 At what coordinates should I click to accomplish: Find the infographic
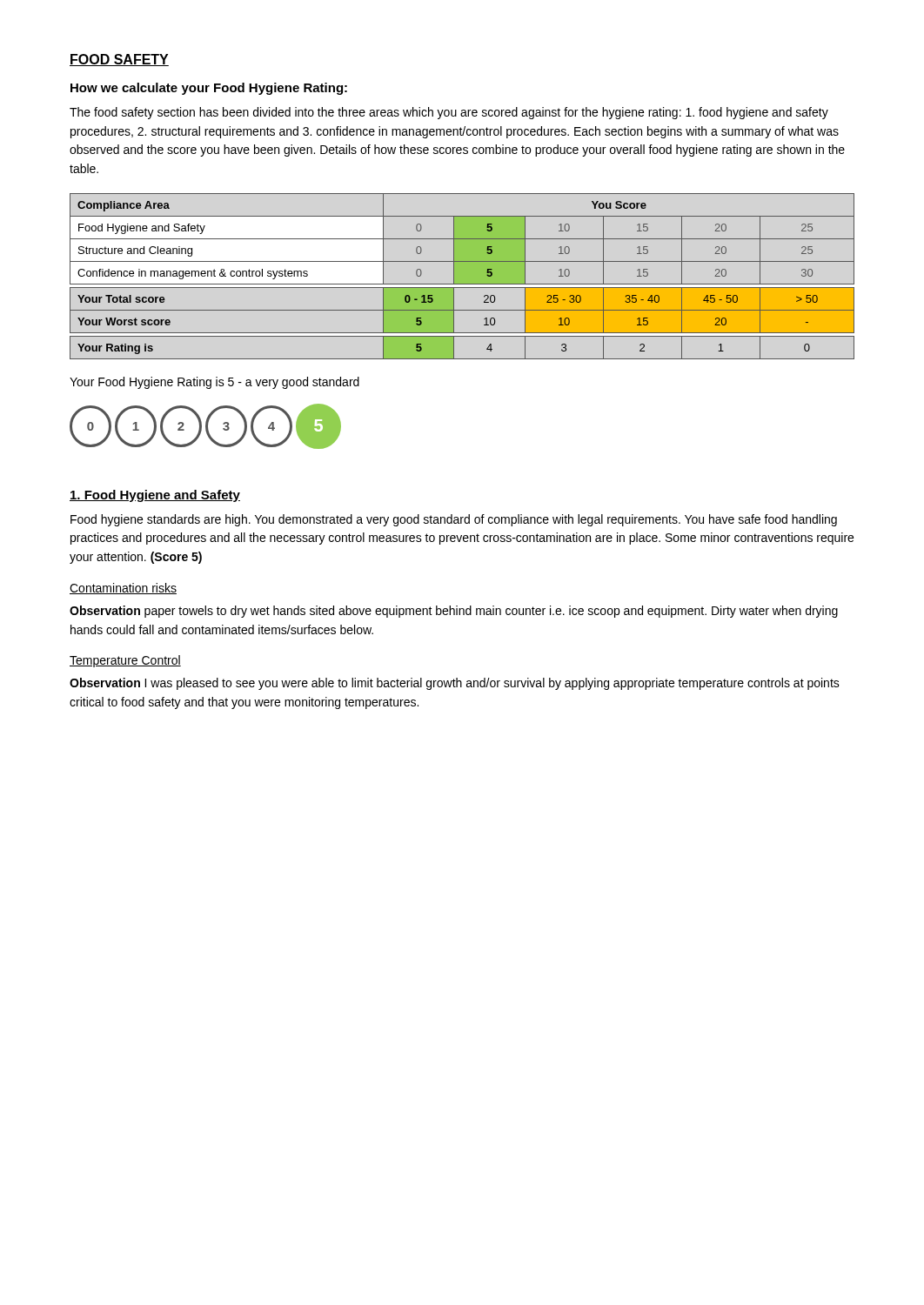462,432
